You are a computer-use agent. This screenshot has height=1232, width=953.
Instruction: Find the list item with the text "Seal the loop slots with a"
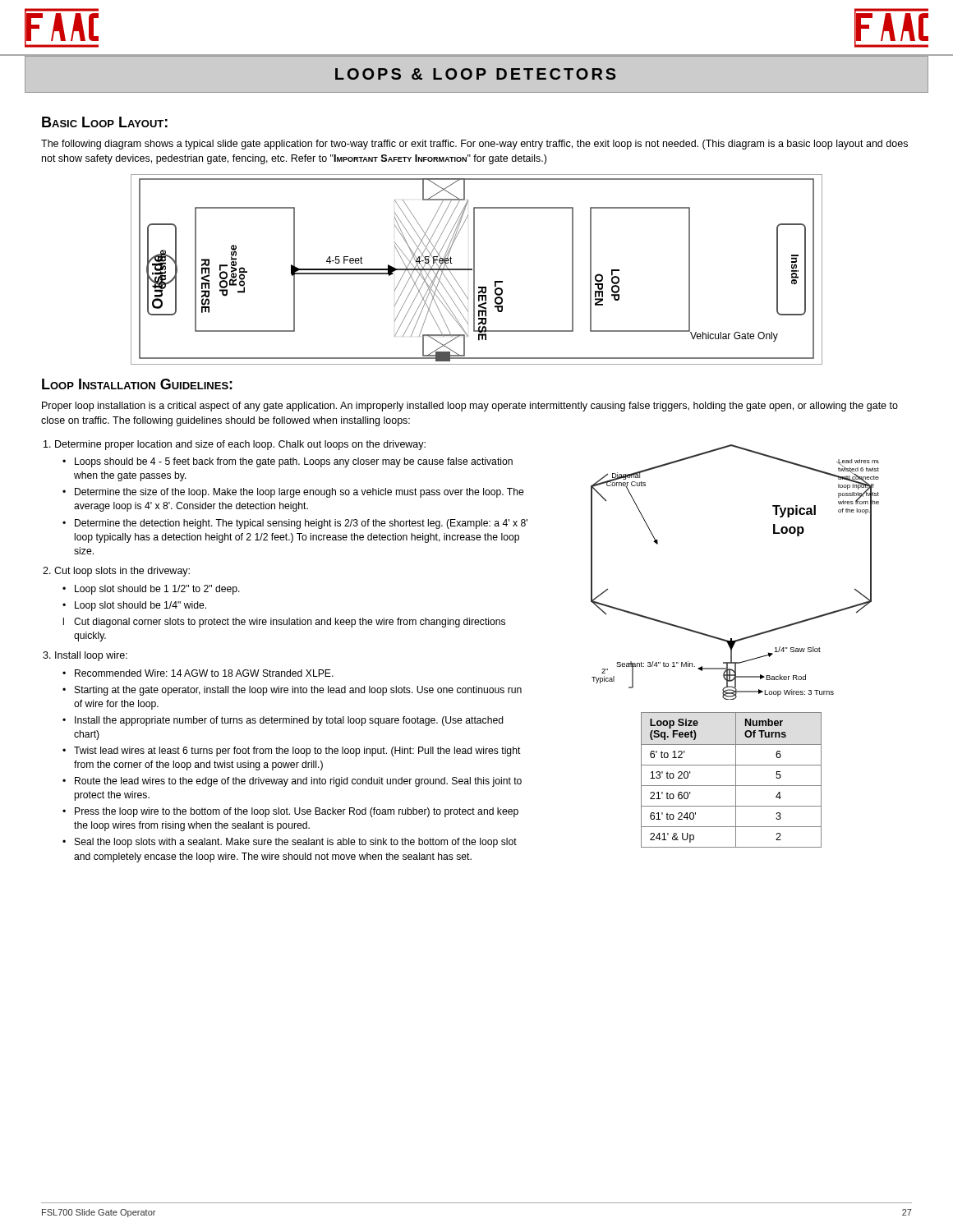(295, 849)
